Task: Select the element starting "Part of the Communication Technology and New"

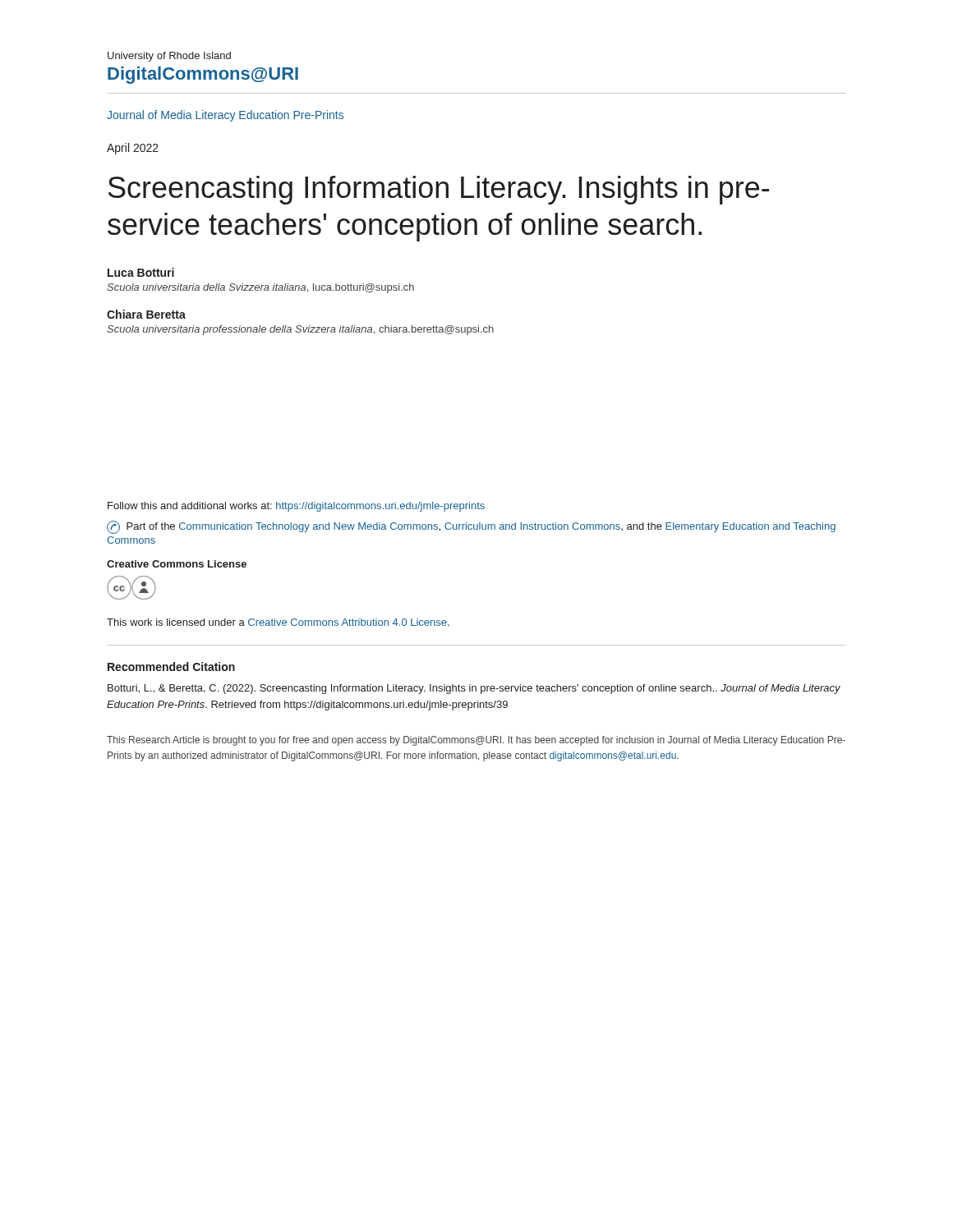Action: [x=471, y=533]
